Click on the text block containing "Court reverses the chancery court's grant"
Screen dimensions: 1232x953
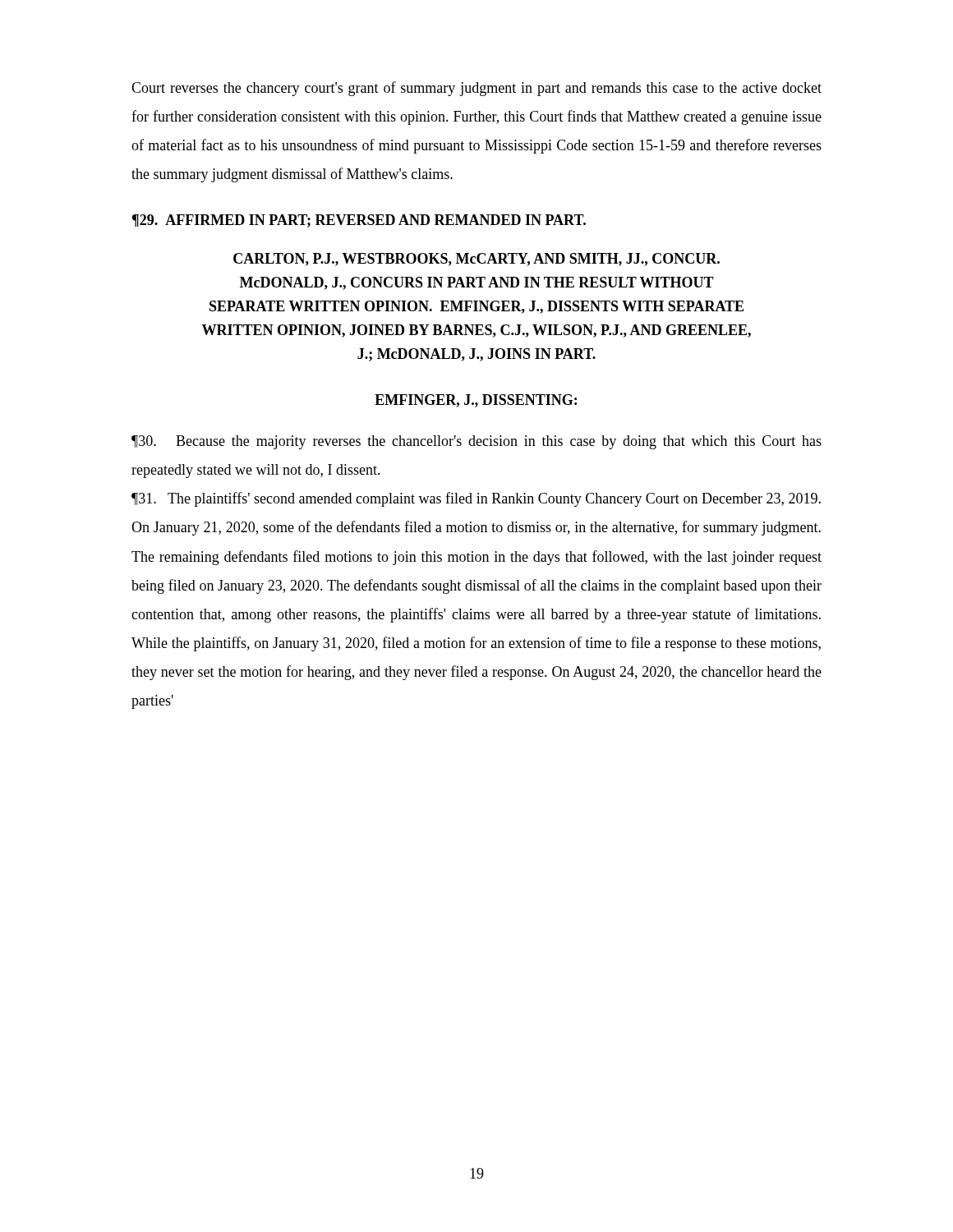476,131
